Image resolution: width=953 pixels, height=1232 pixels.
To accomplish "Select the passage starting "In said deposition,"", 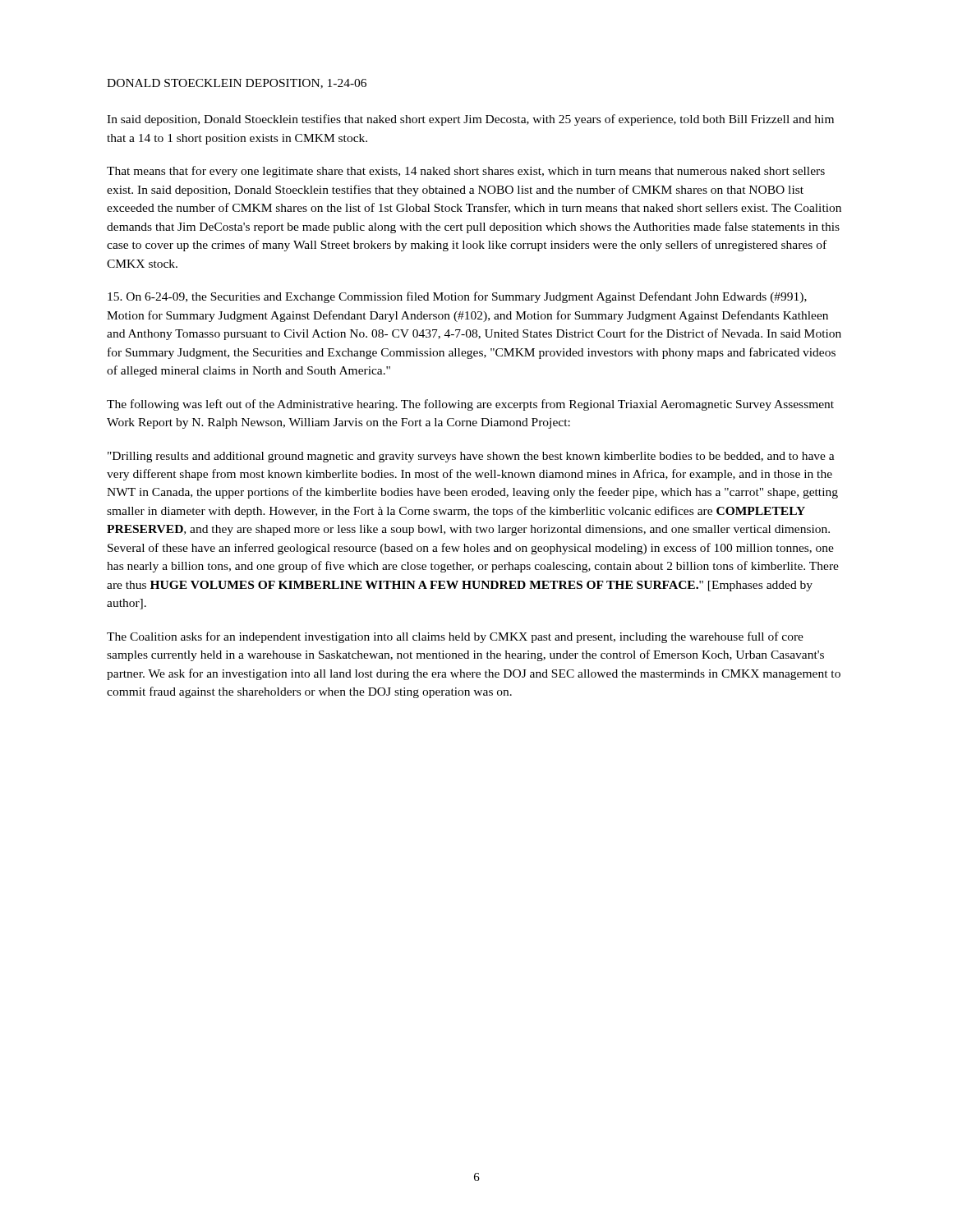I will (x=471, y=128).
